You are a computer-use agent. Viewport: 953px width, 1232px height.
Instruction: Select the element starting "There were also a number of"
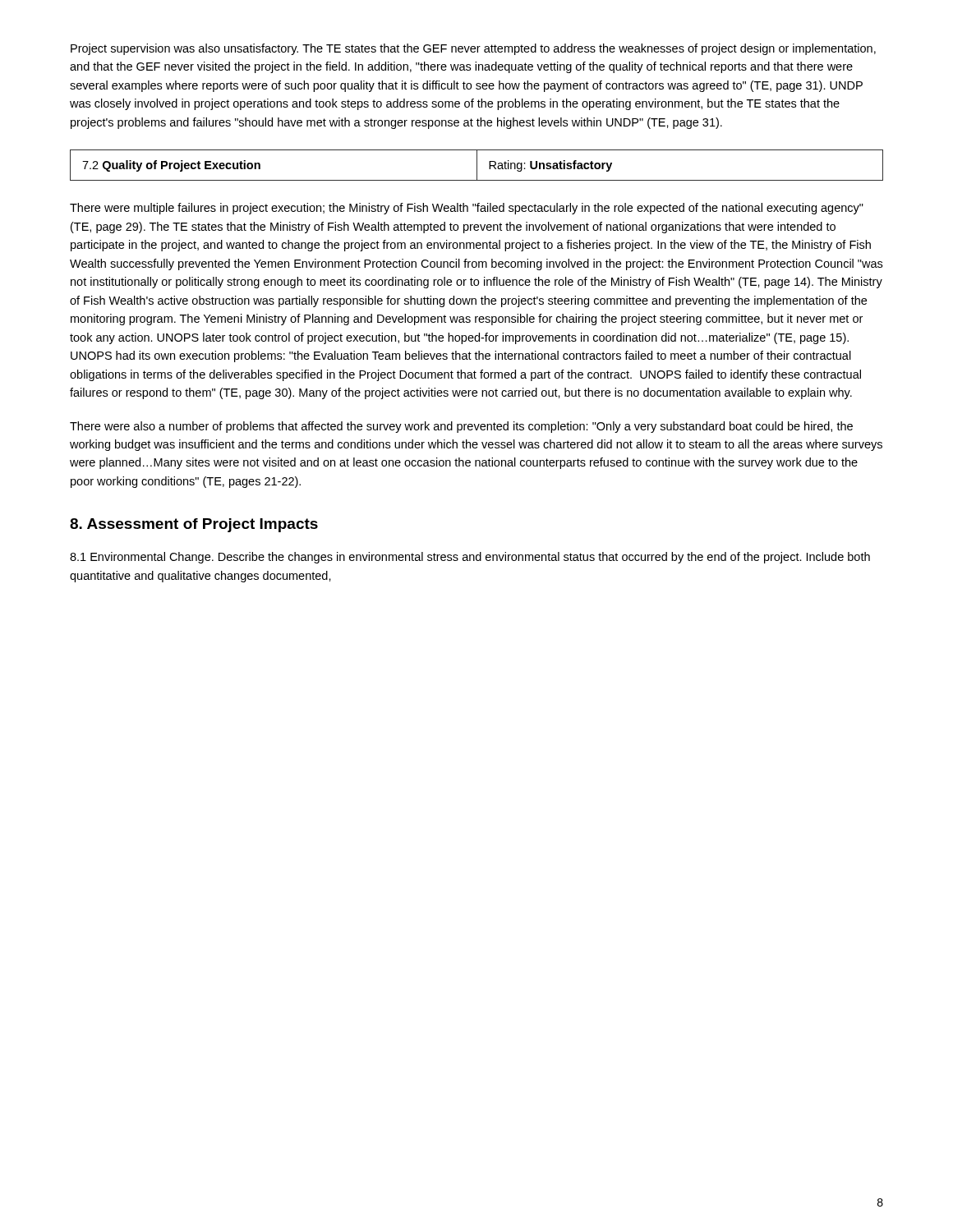coord(476,453)
